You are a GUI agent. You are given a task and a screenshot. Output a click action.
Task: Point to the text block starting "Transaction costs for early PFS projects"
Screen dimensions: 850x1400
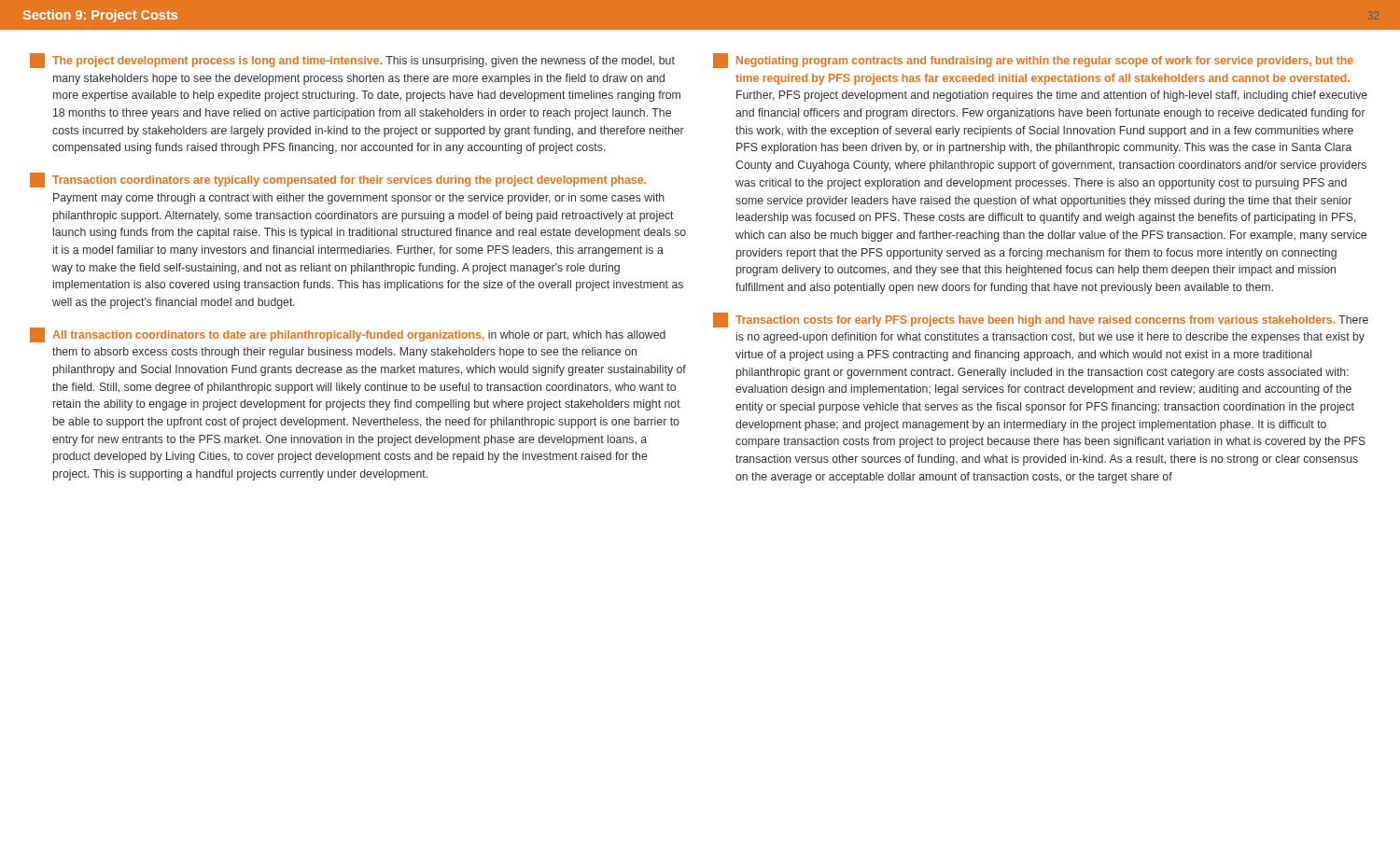click(1042, 398)
